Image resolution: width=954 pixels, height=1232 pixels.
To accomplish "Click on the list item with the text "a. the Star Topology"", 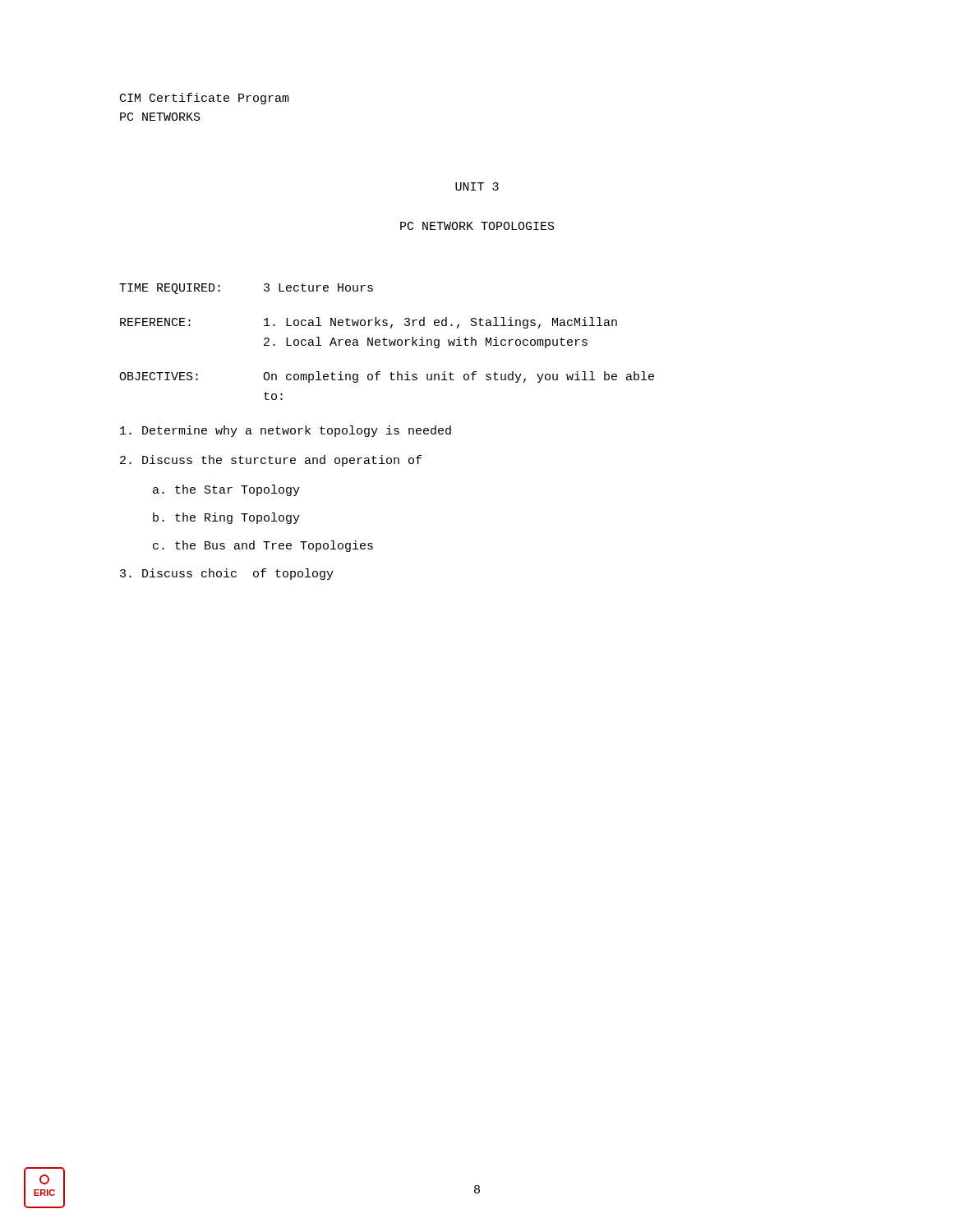I will 226,491.
